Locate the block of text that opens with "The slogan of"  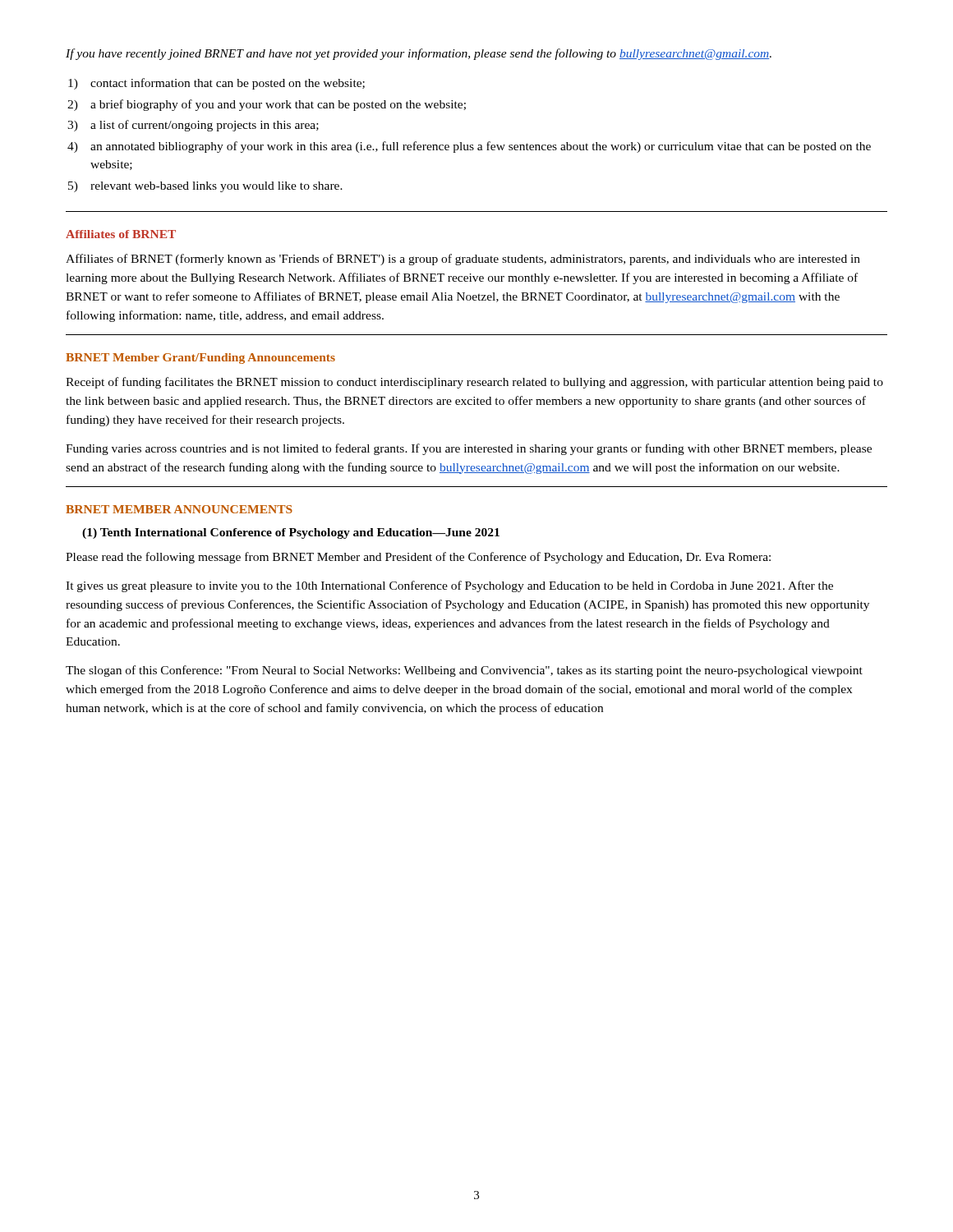point(476,689)
